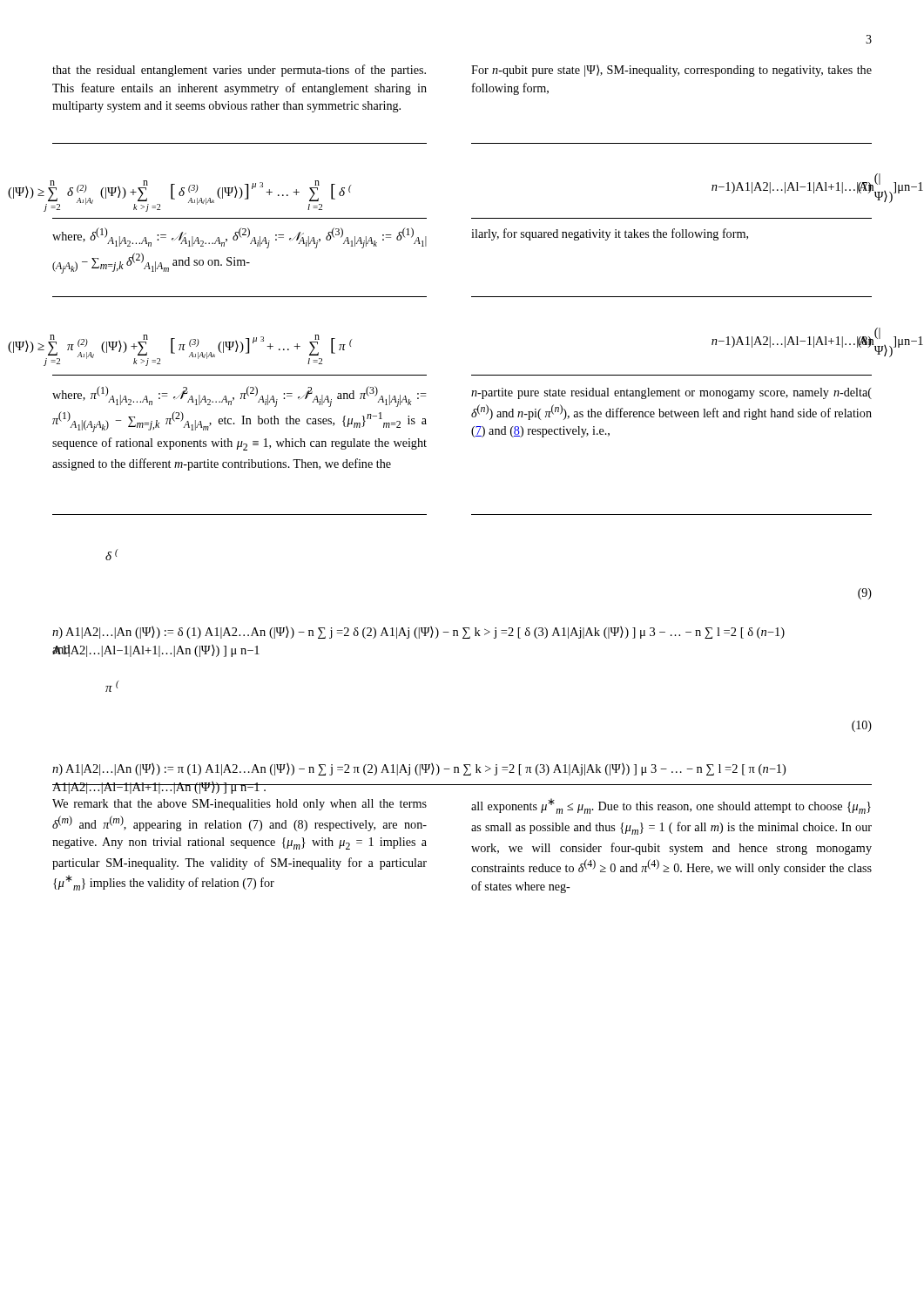Find the block on this page that starts "For n-qubit pure state |Ψ⟩, SM-inequality, corresponding"
924x1307 pixels.
click(671, 79)
